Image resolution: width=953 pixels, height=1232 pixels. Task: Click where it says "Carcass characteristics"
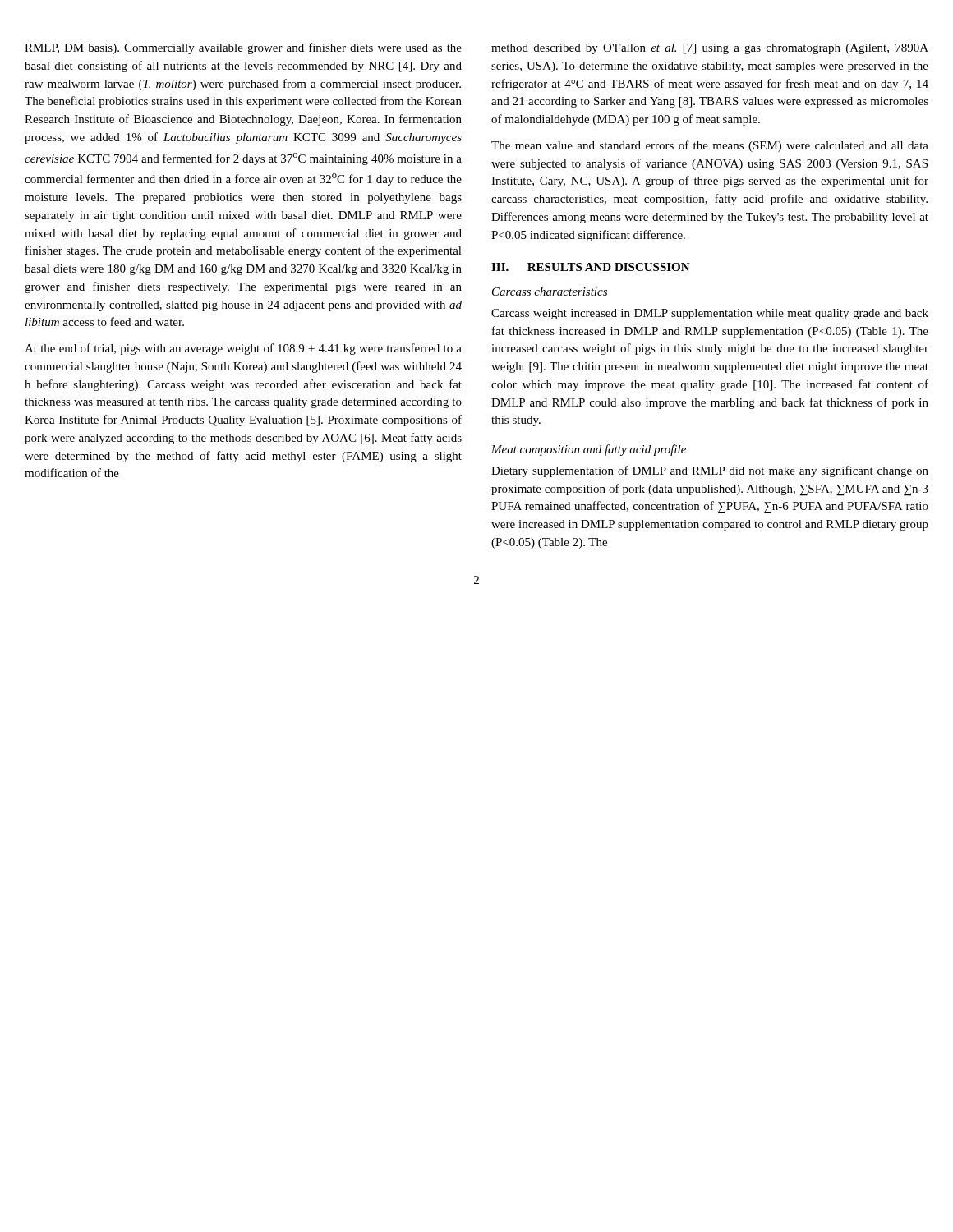coord(549,292)
